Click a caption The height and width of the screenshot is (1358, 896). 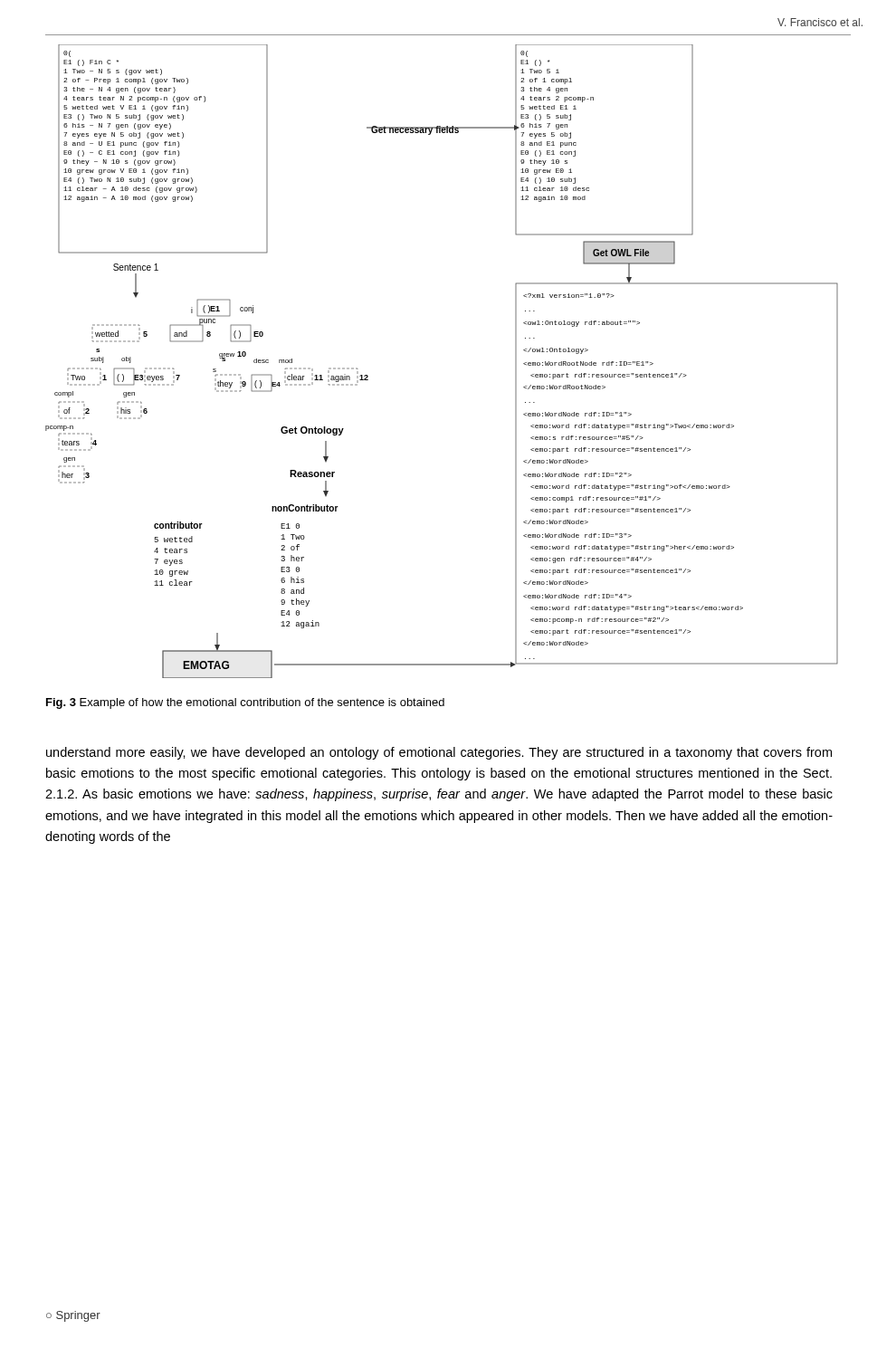[245, 702]
